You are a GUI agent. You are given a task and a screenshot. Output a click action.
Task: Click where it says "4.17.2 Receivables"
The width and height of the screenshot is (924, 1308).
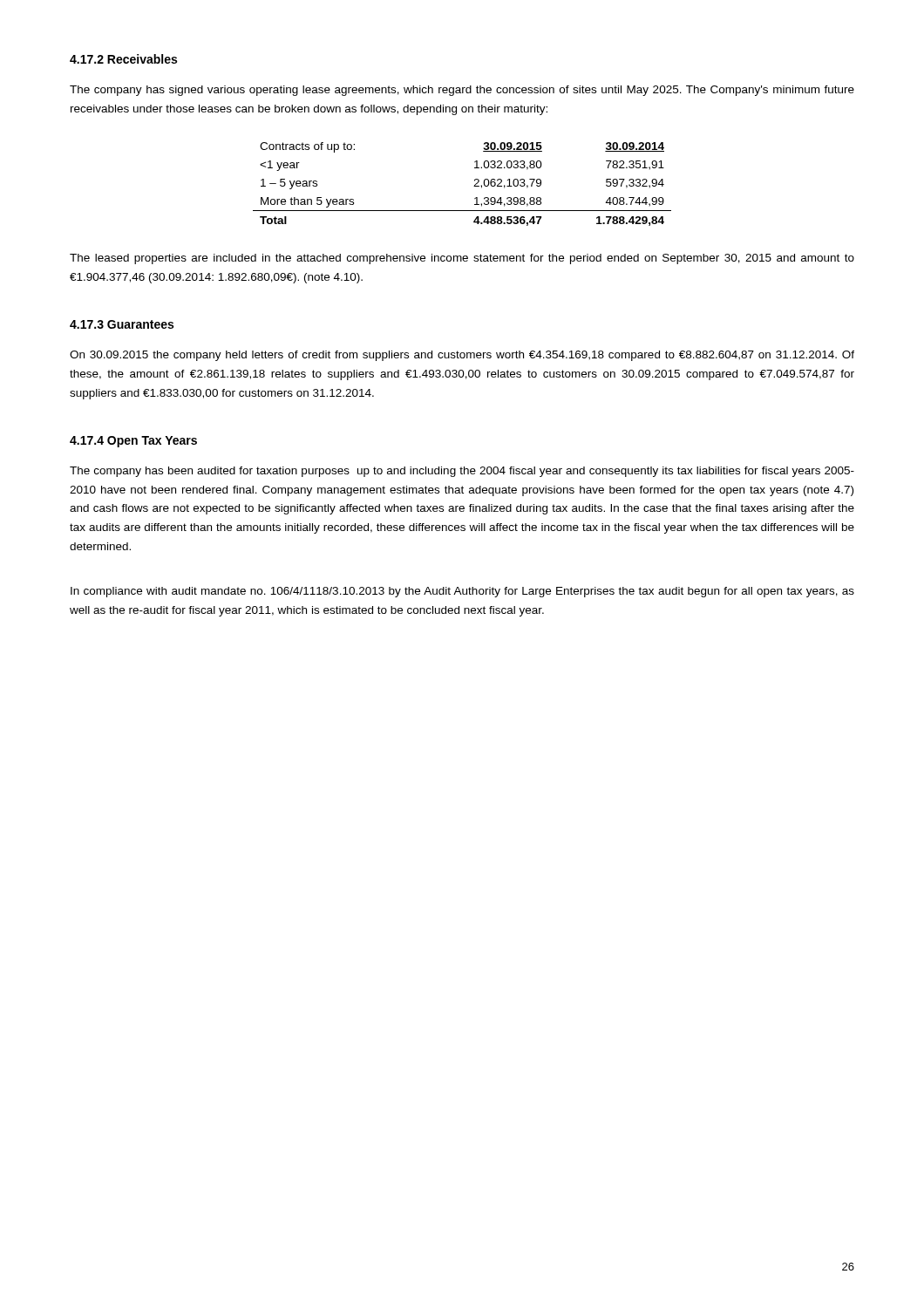point(124,59)
